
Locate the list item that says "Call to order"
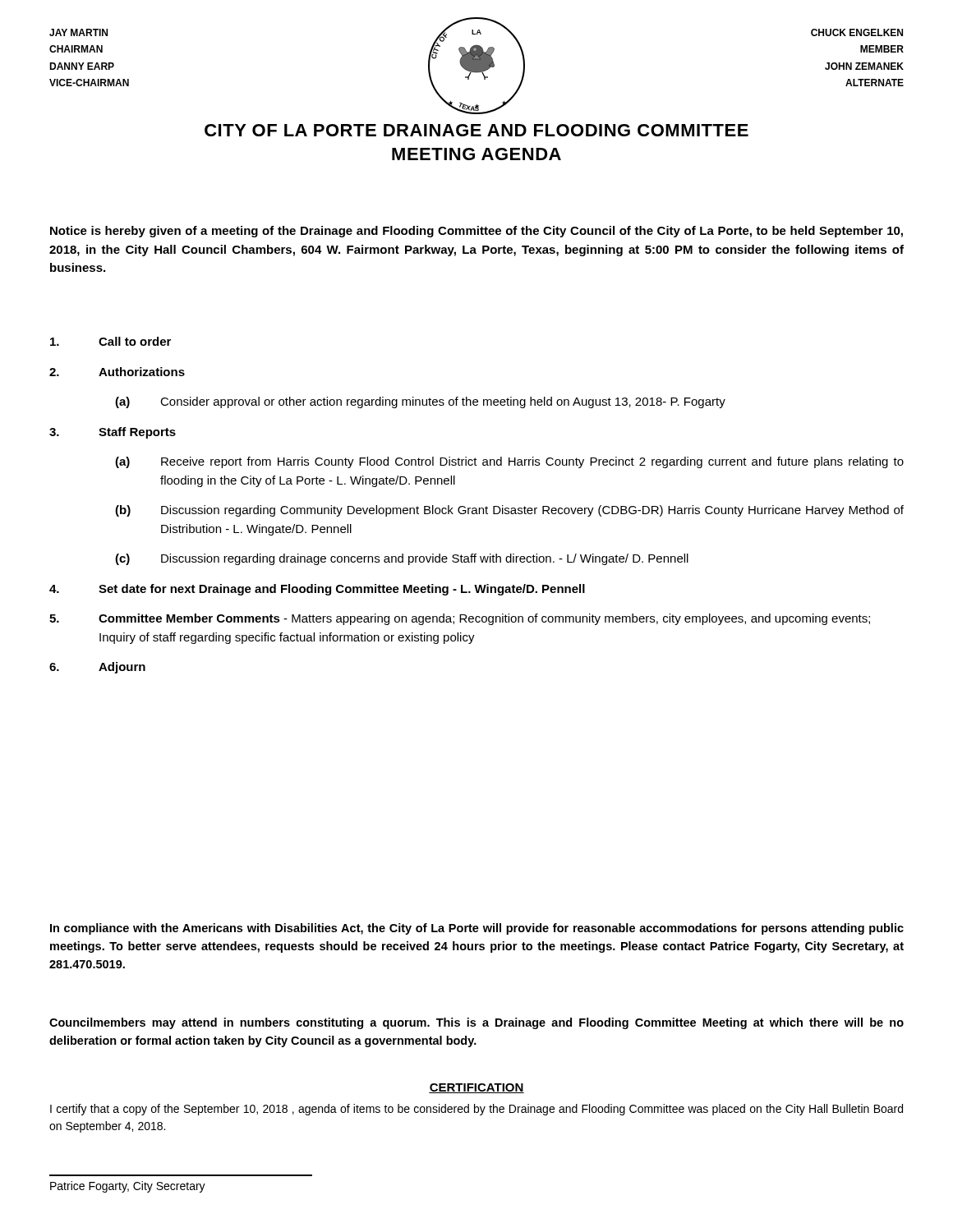click(x=110, y=341)
